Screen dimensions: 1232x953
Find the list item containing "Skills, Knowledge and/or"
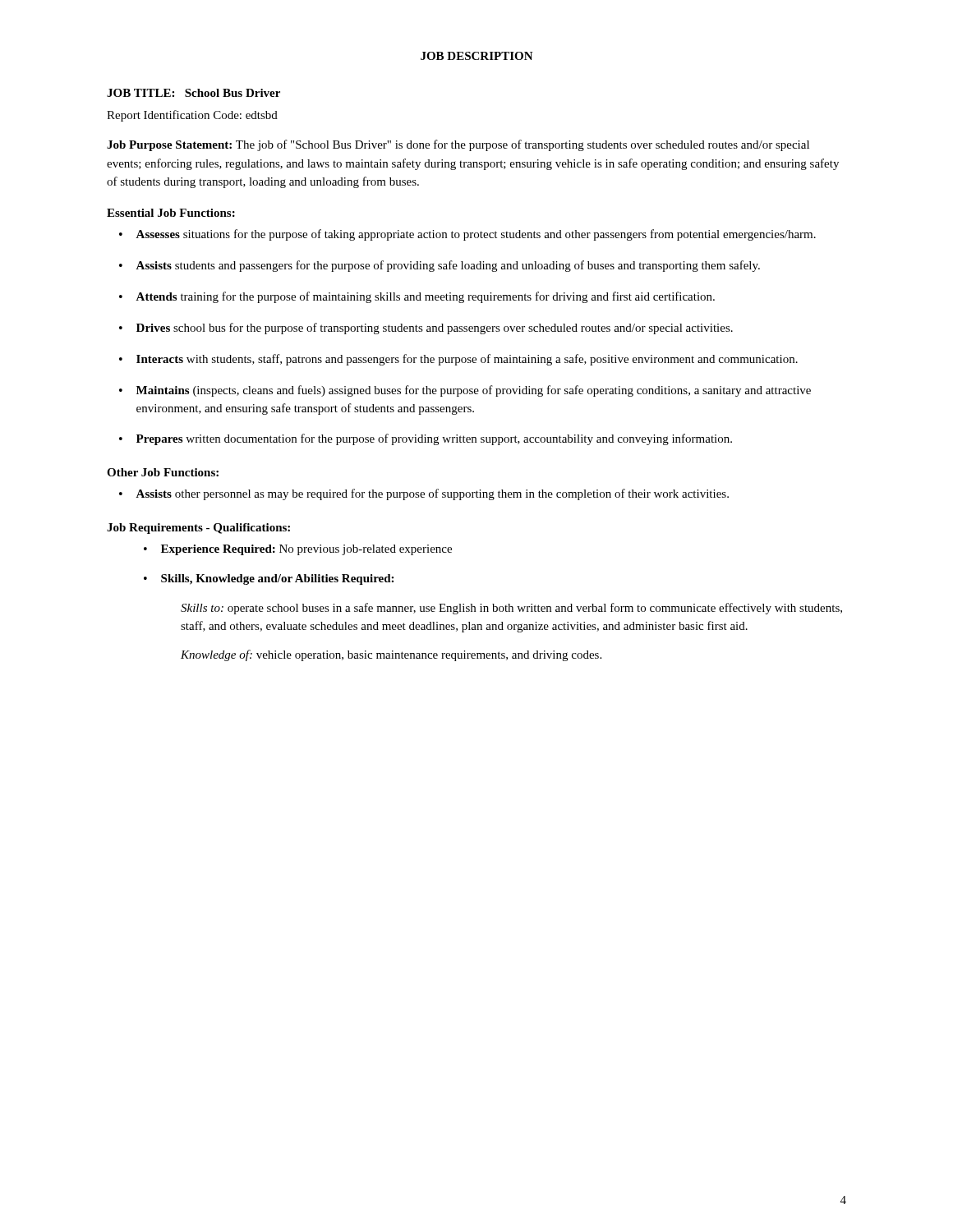coord(269,579)
